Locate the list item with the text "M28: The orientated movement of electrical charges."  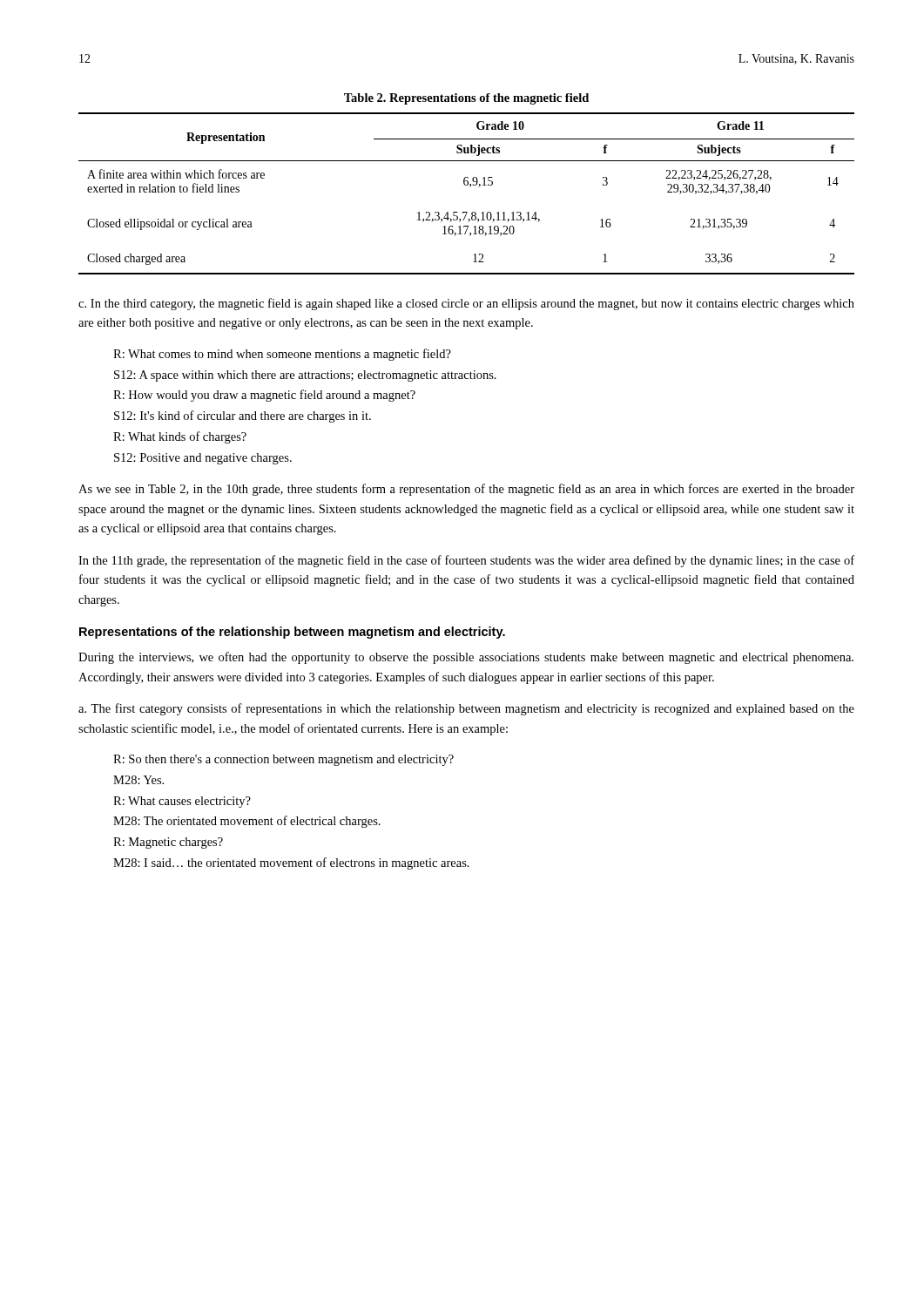tap(247, 821)
